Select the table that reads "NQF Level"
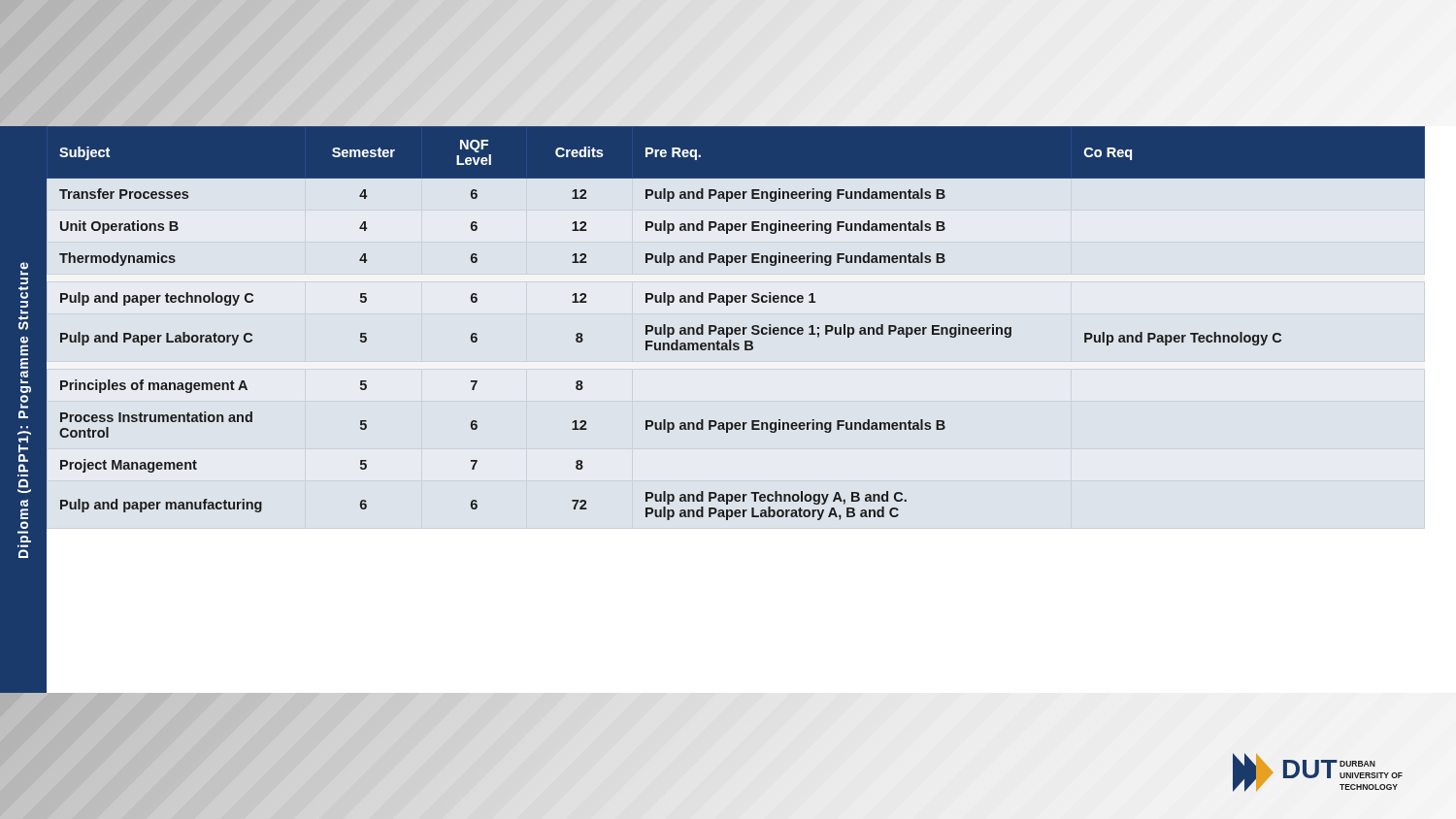This screenshot has width=1456, height=819. click(x=736, y=327)
